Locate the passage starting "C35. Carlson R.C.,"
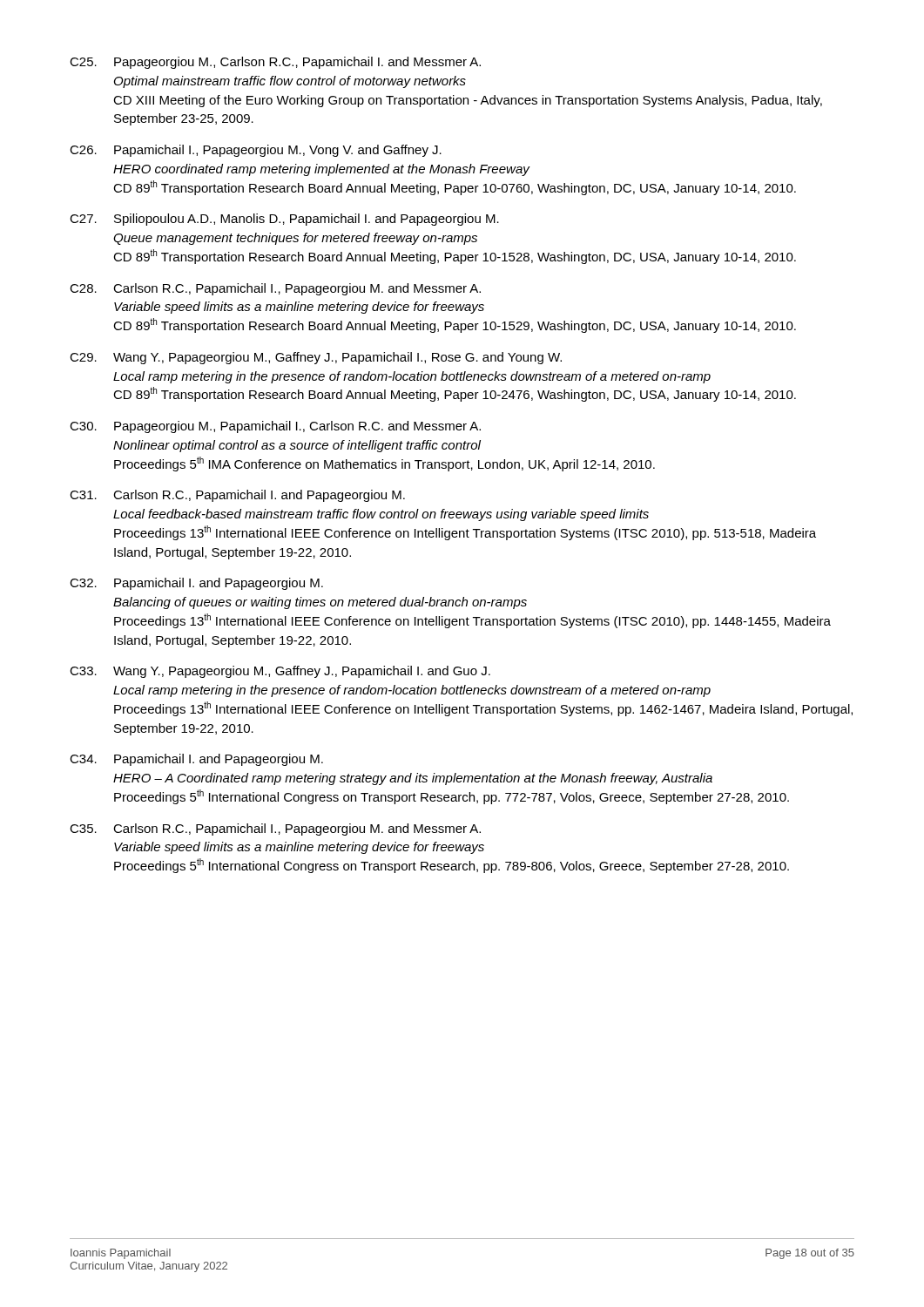Viewport: 924px width, 1307px height. pos(430,847)
